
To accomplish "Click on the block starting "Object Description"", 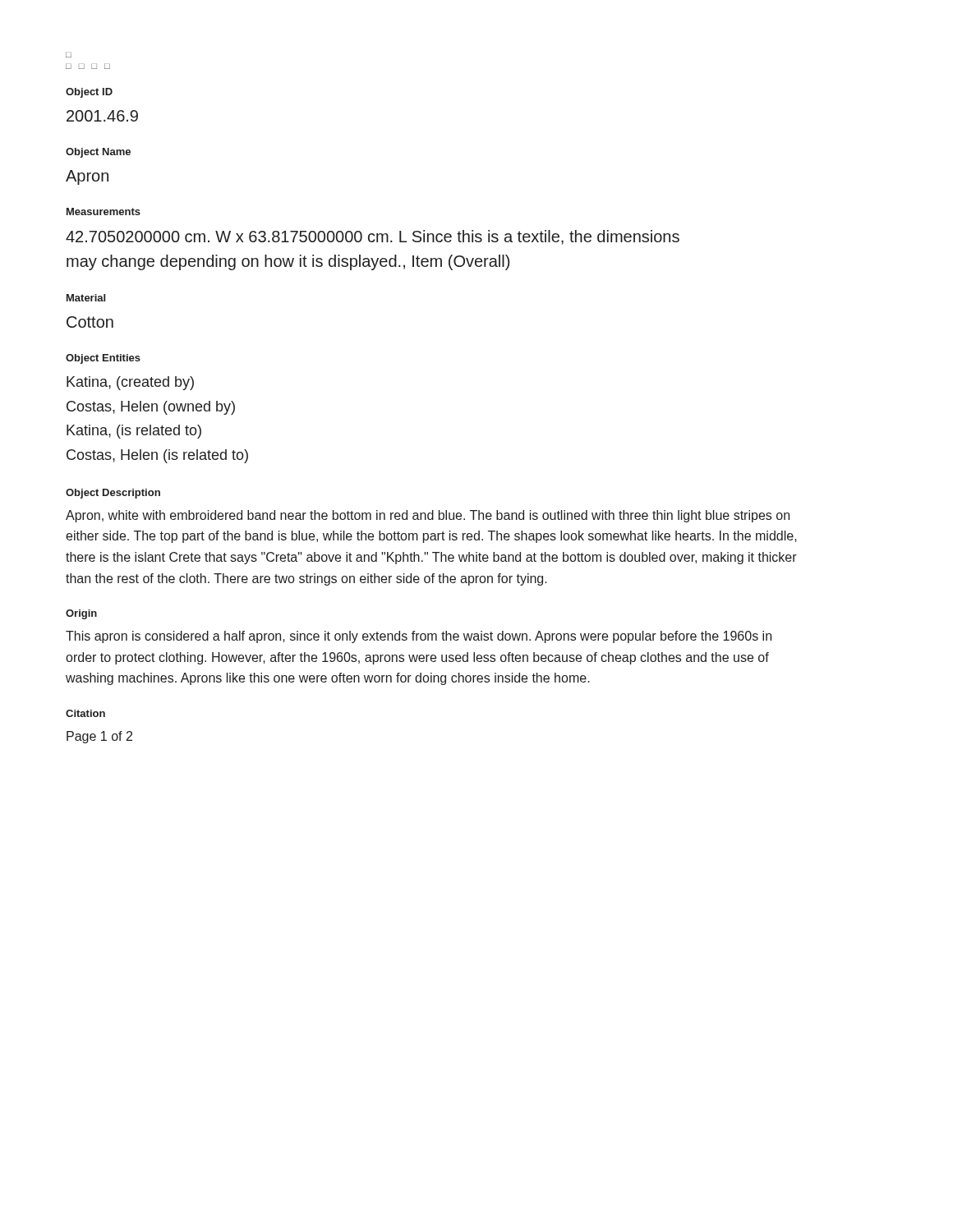I will coord(113,492).
